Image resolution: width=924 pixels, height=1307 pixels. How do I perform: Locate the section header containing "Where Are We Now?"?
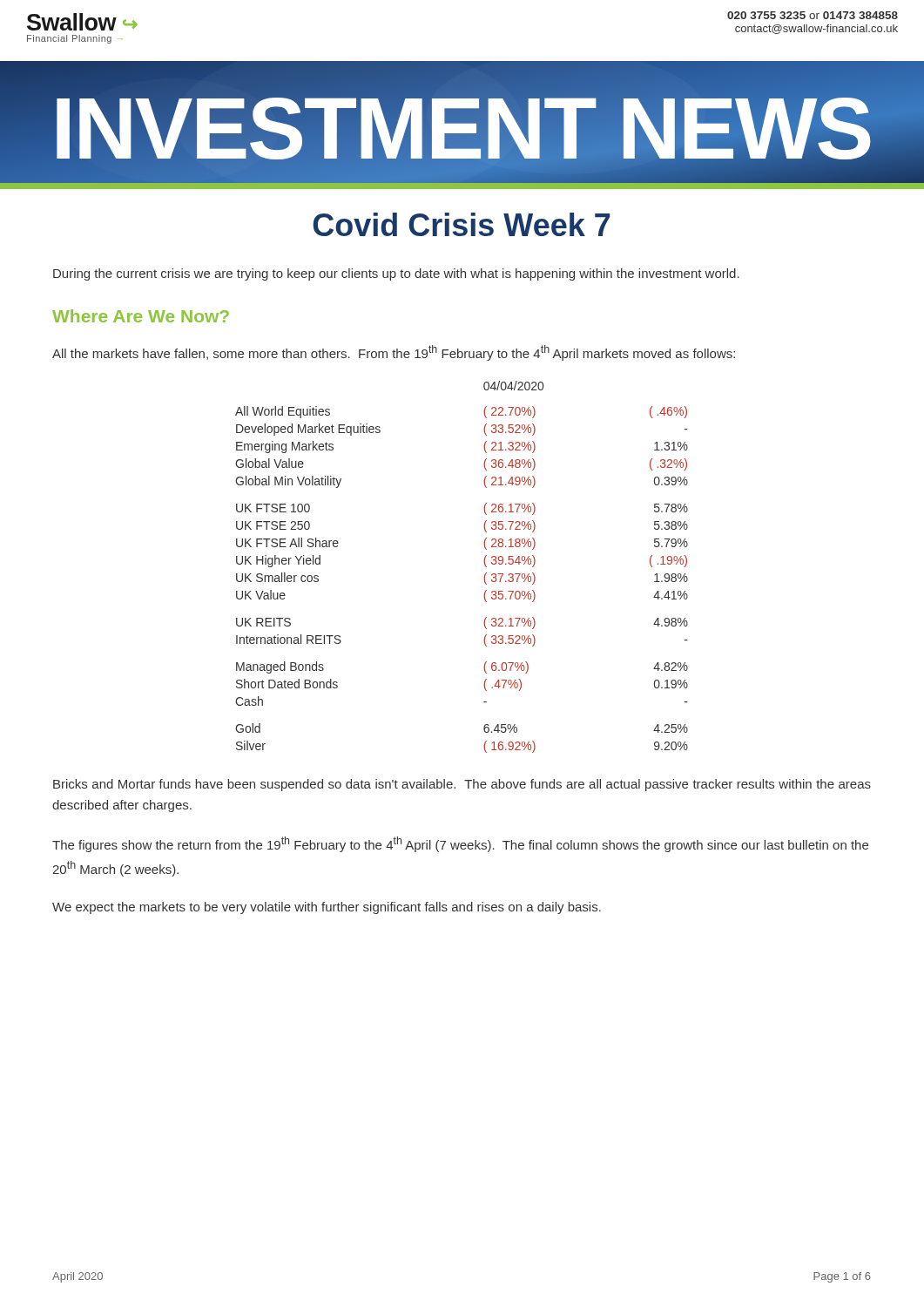[x=141, y=316]
